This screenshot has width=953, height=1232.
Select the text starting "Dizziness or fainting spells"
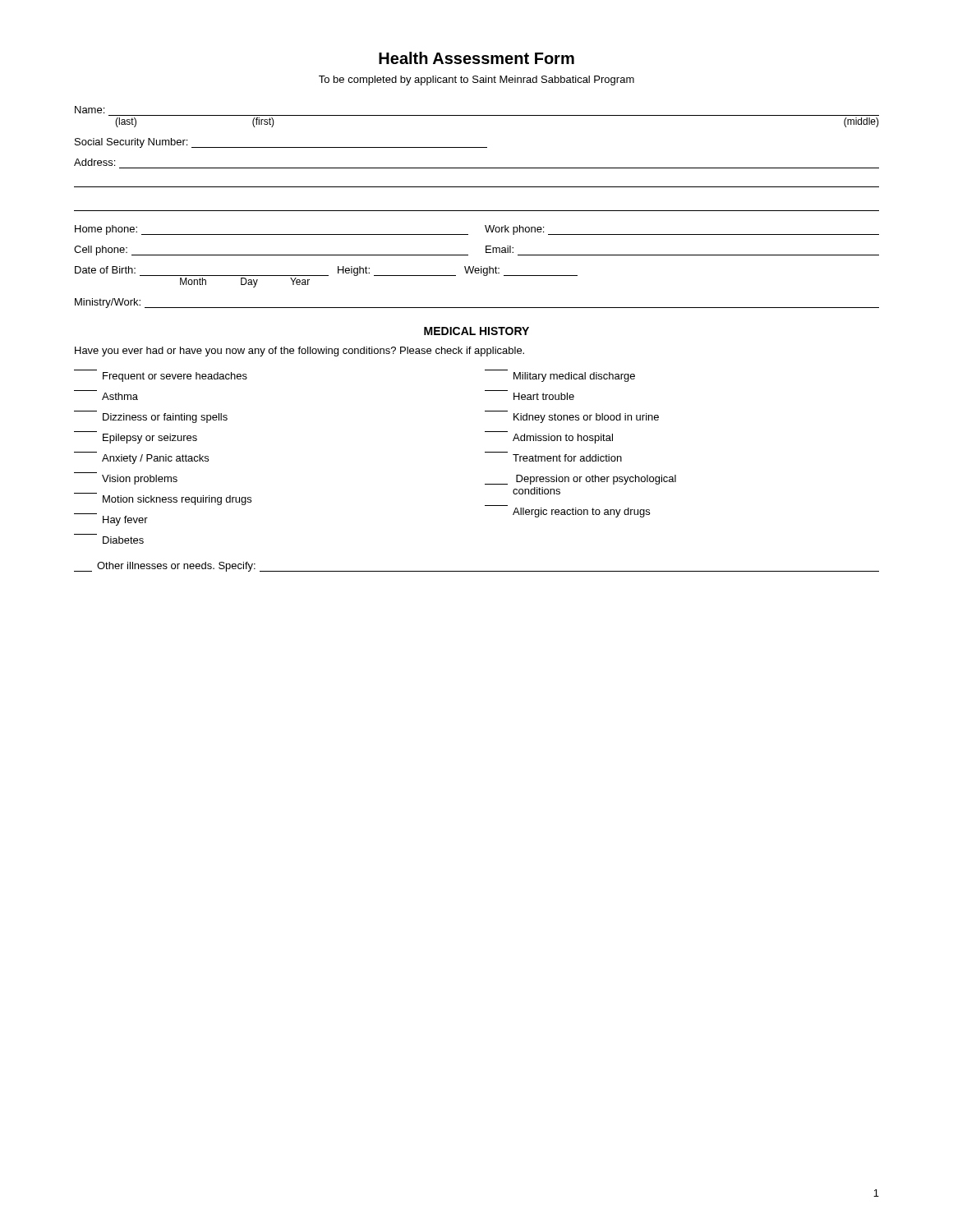151,417
